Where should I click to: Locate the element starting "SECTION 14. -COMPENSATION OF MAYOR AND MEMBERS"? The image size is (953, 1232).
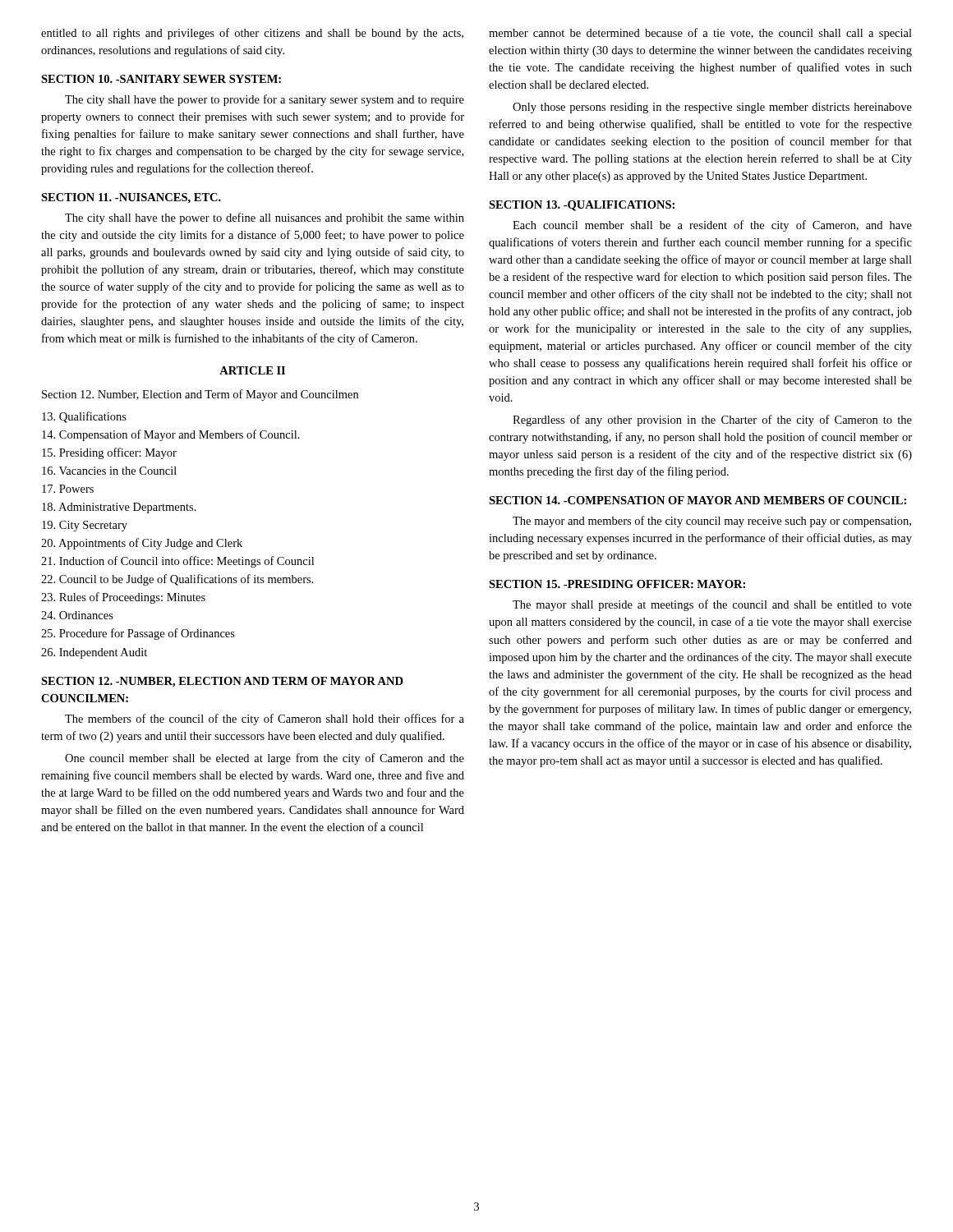698,500
